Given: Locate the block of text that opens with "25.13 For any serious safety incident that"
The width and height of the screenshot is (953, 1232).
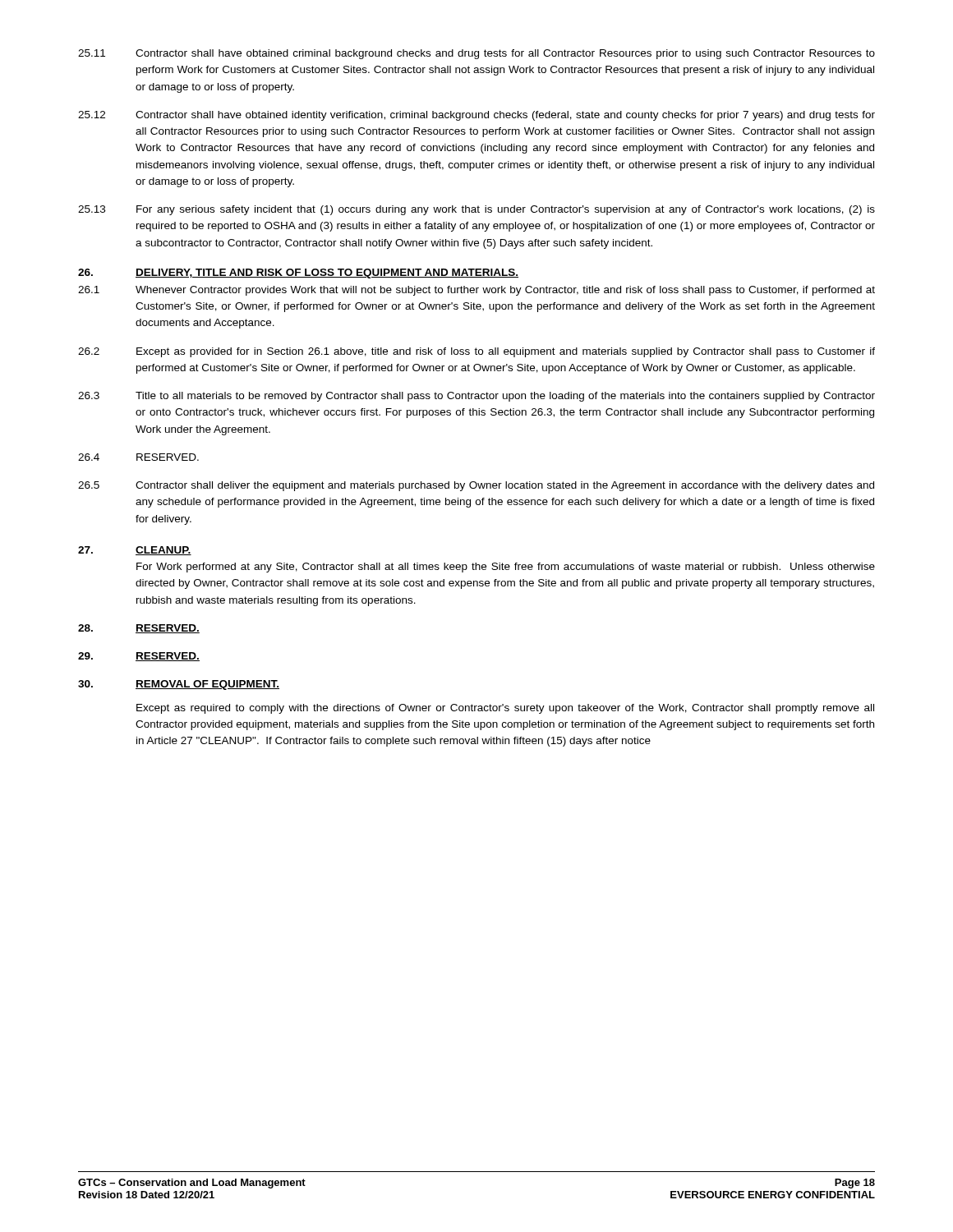Looking at the screenshot, I should 476,226.
